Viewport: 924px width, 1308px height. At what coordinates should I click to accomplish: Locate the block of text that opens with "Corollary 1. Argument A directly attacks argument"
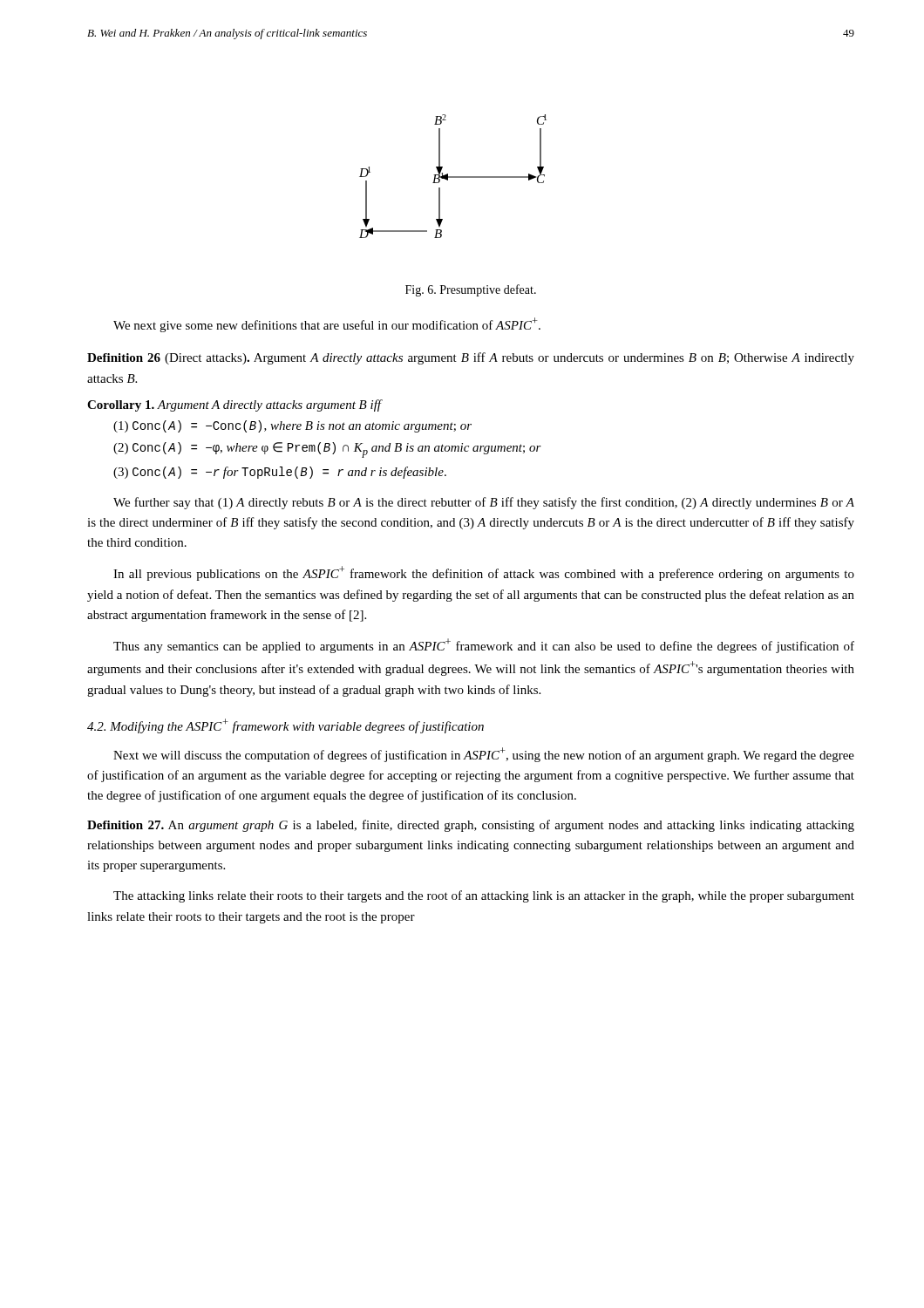(234, 404)
